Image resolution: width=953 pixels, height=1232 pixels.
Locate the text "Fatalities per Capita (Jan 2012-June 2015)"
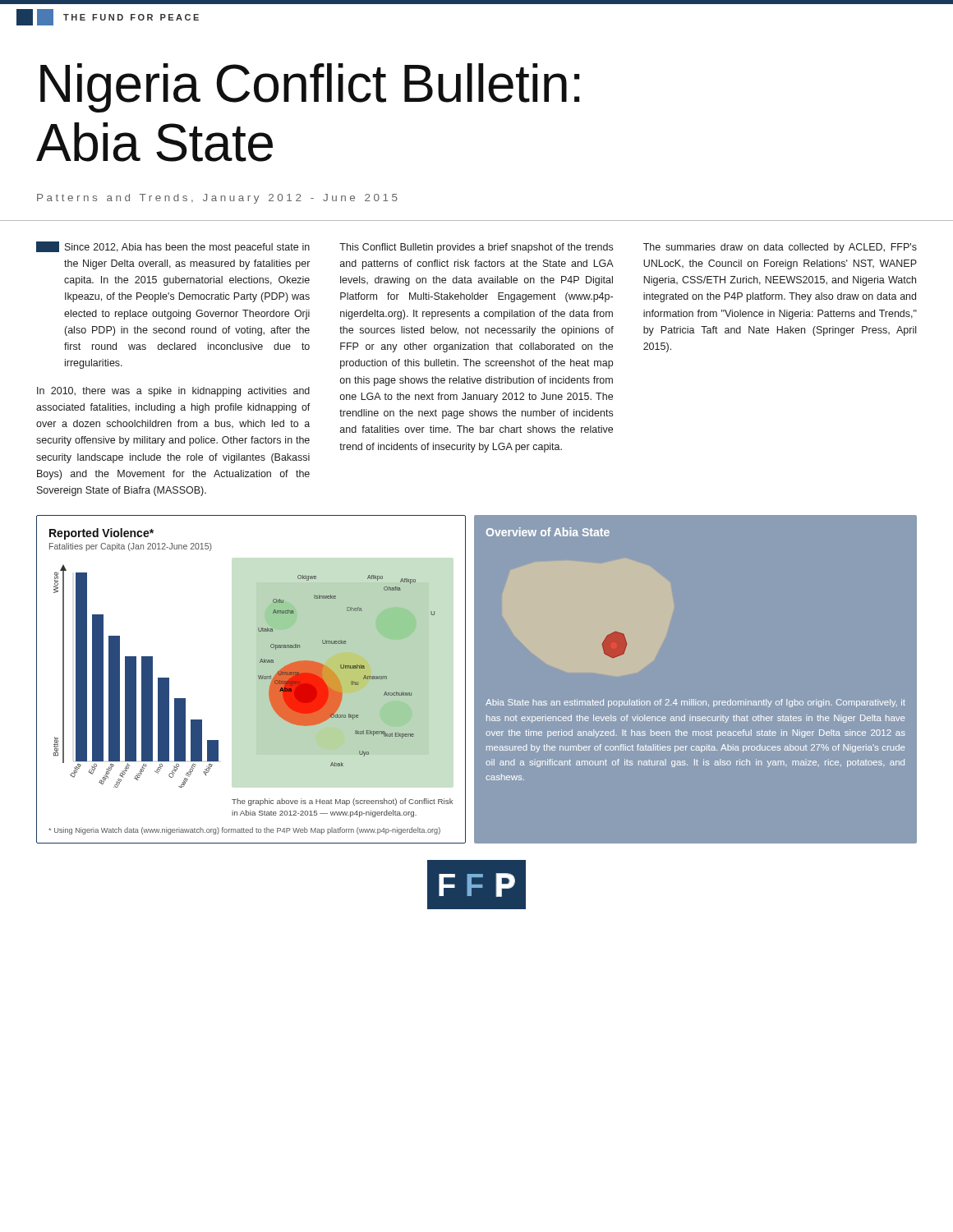click(x=131, y=547)
